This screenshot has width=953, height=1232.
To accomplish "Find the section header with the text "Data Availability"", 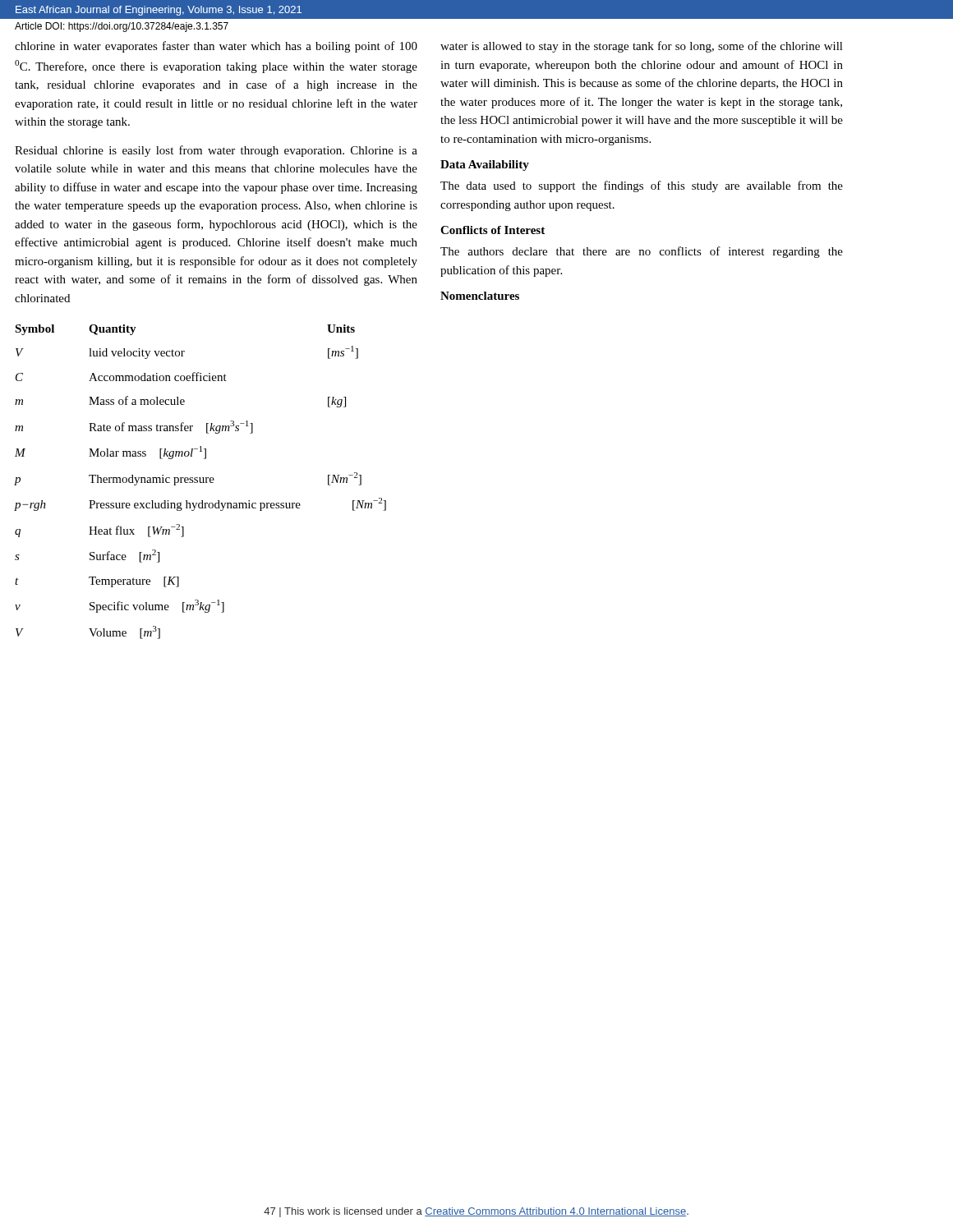I will [485, 164].
